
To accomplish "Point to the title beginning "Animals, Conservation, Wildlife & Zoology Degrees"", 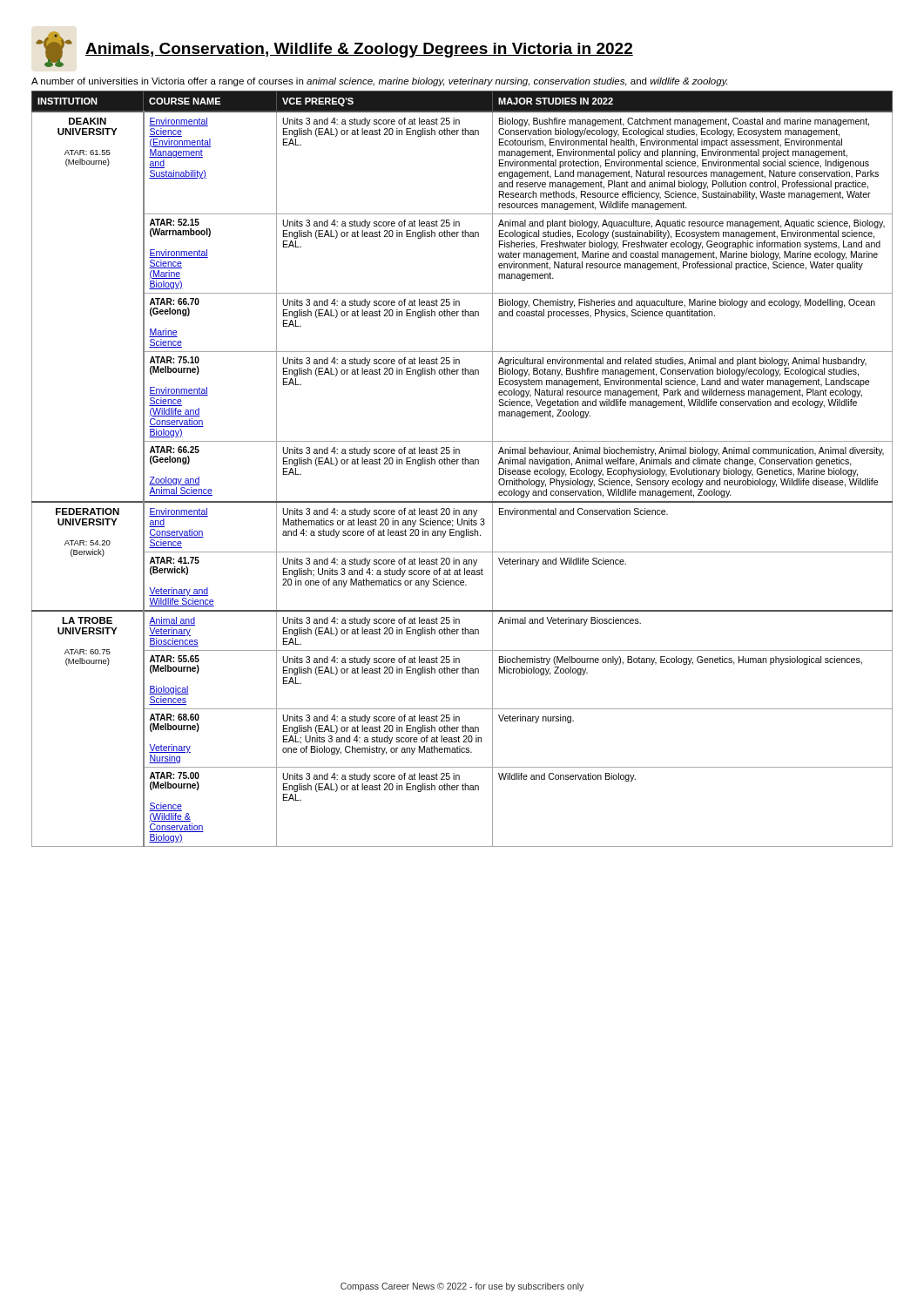I will pyautogui.click(x=332, y=49).
